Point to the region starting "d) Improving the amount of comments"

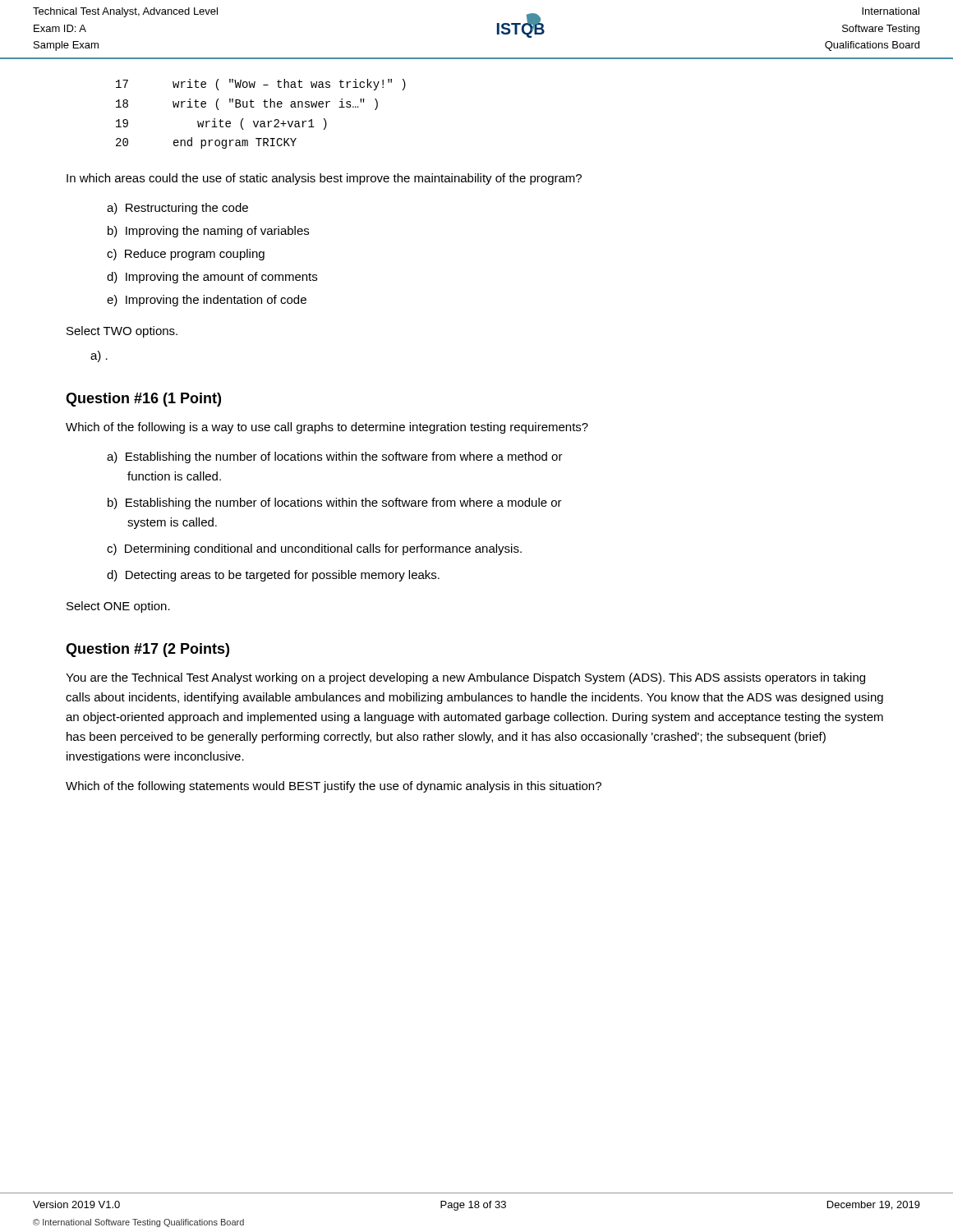pos(212,277)
